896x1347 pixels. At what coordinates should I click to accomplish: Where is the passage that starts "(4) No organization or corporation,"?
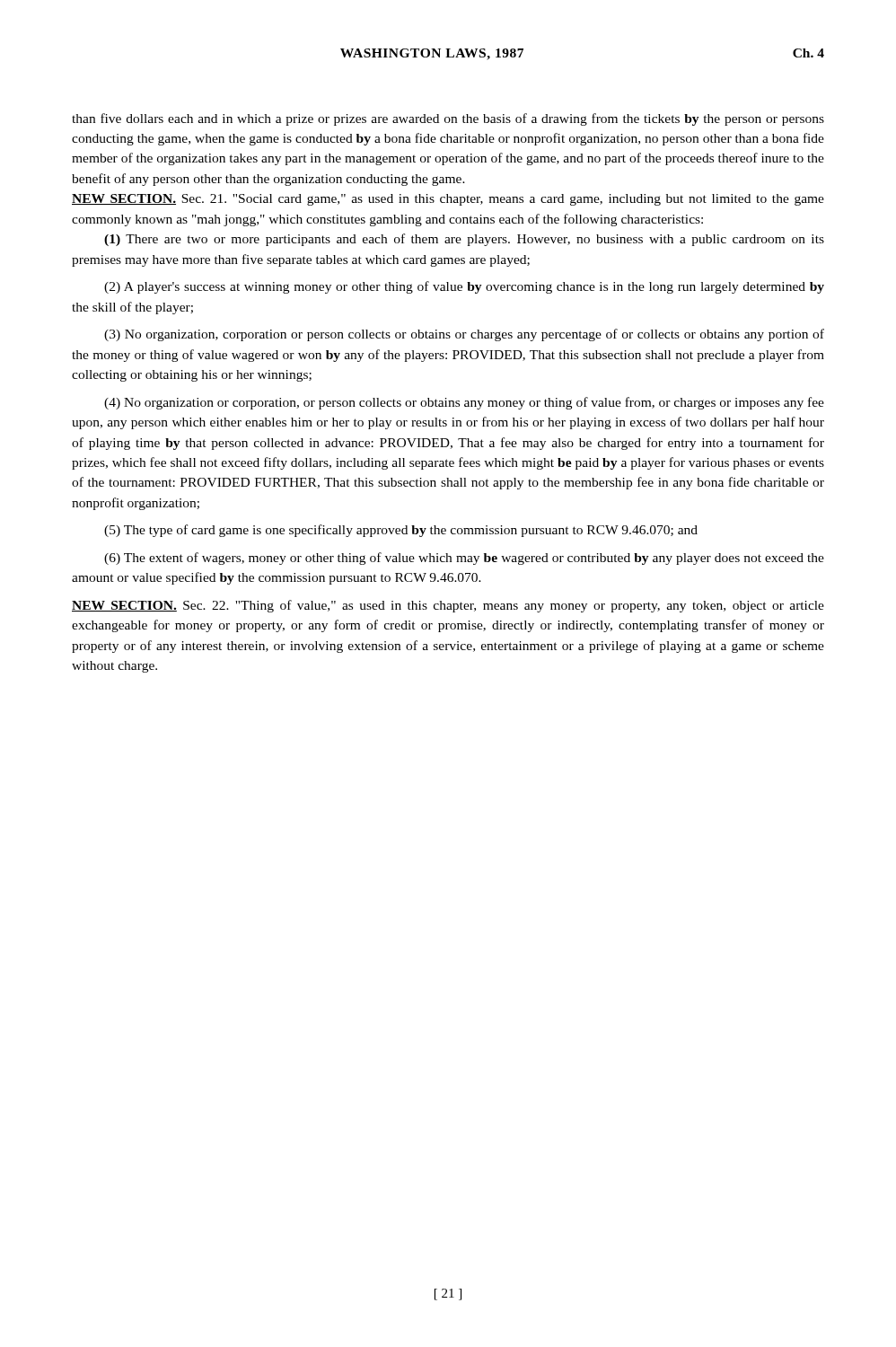(448, 453)
